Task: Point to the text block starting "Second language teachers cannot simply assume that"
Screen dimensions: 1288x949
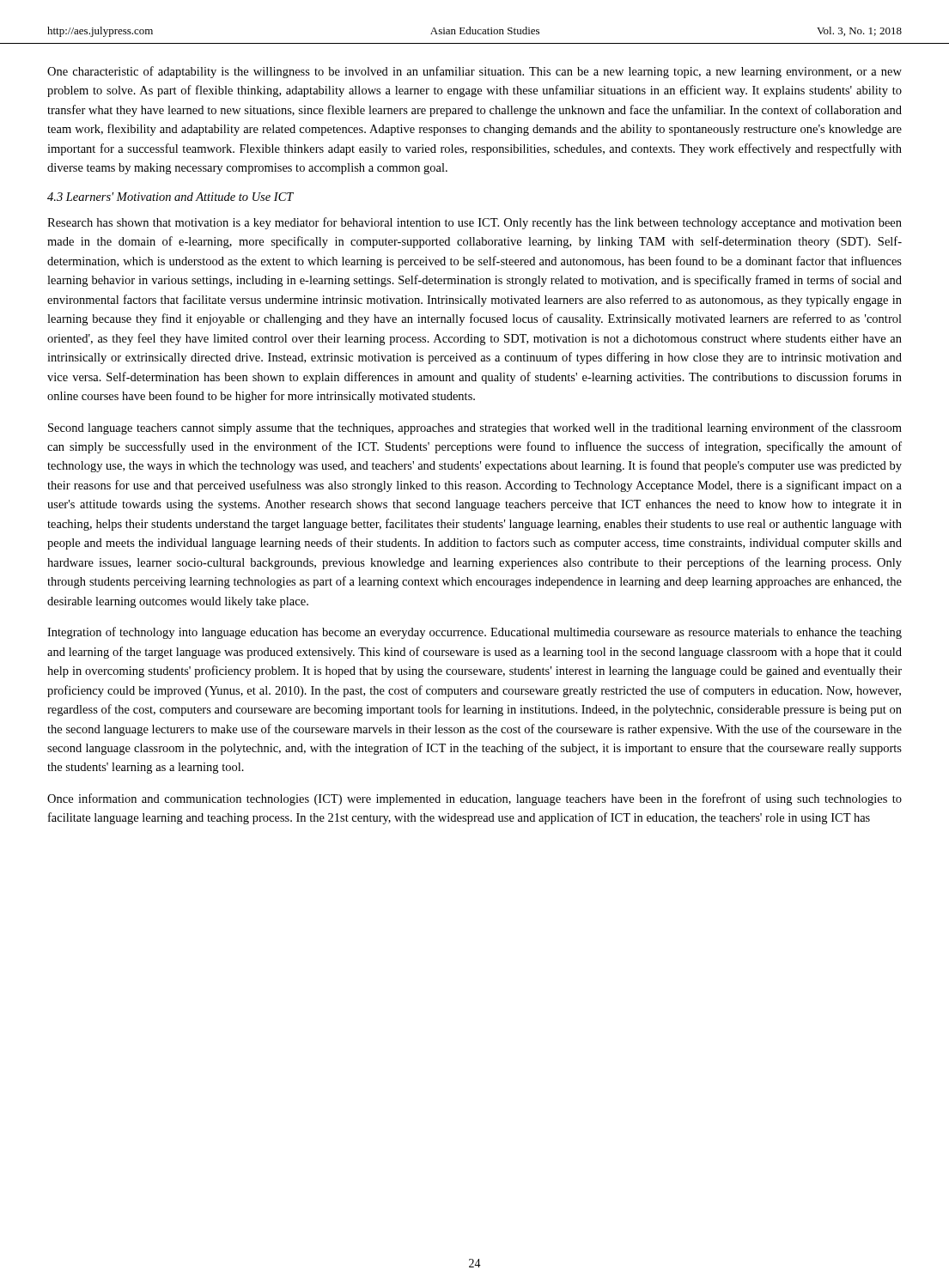Action: pos(474,514)
